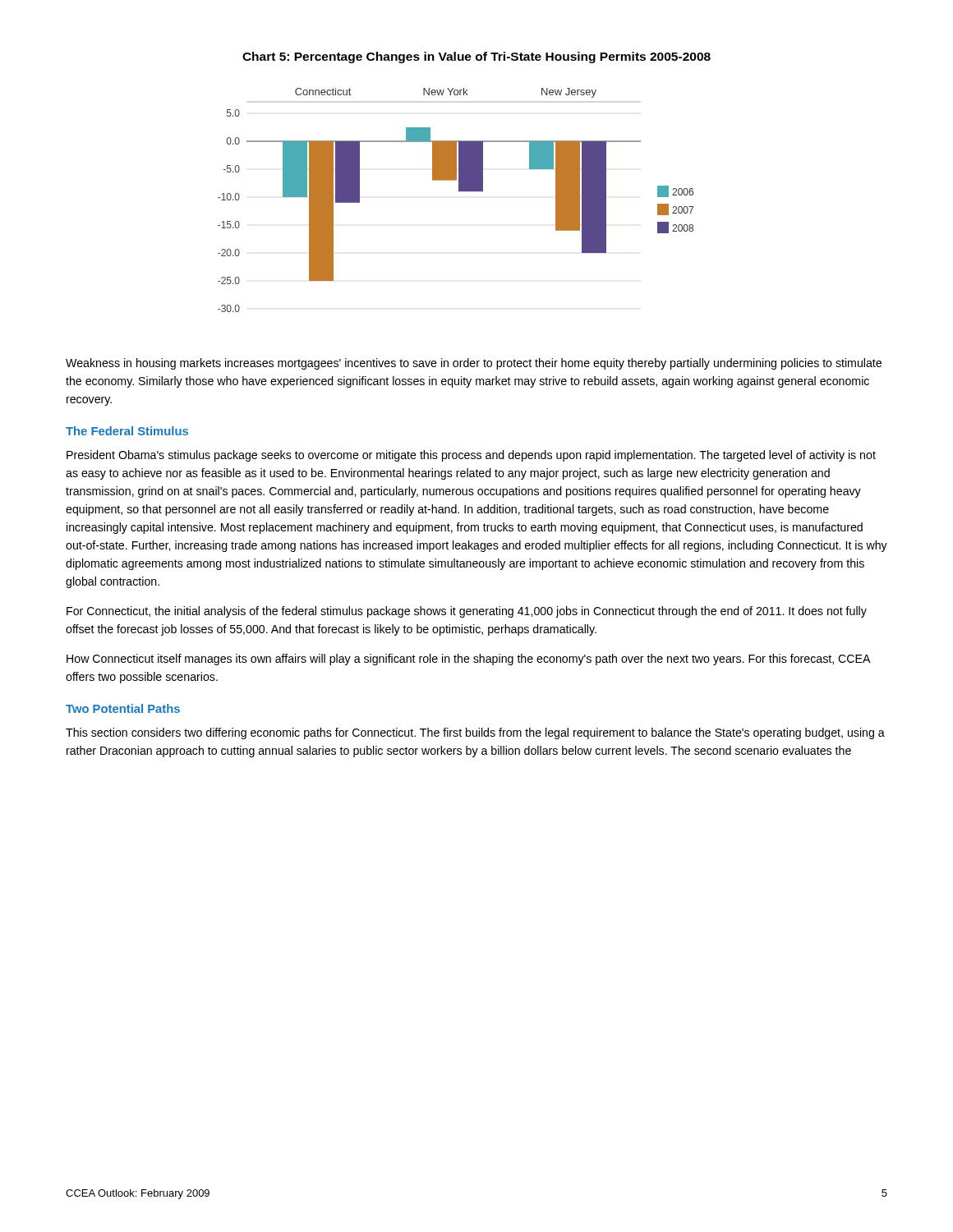The image size is (953, 1232).
Task: Locate the text block containing "Weakness in housing markets increases mortgagees' incentives to"
Action: pos(474,381)
